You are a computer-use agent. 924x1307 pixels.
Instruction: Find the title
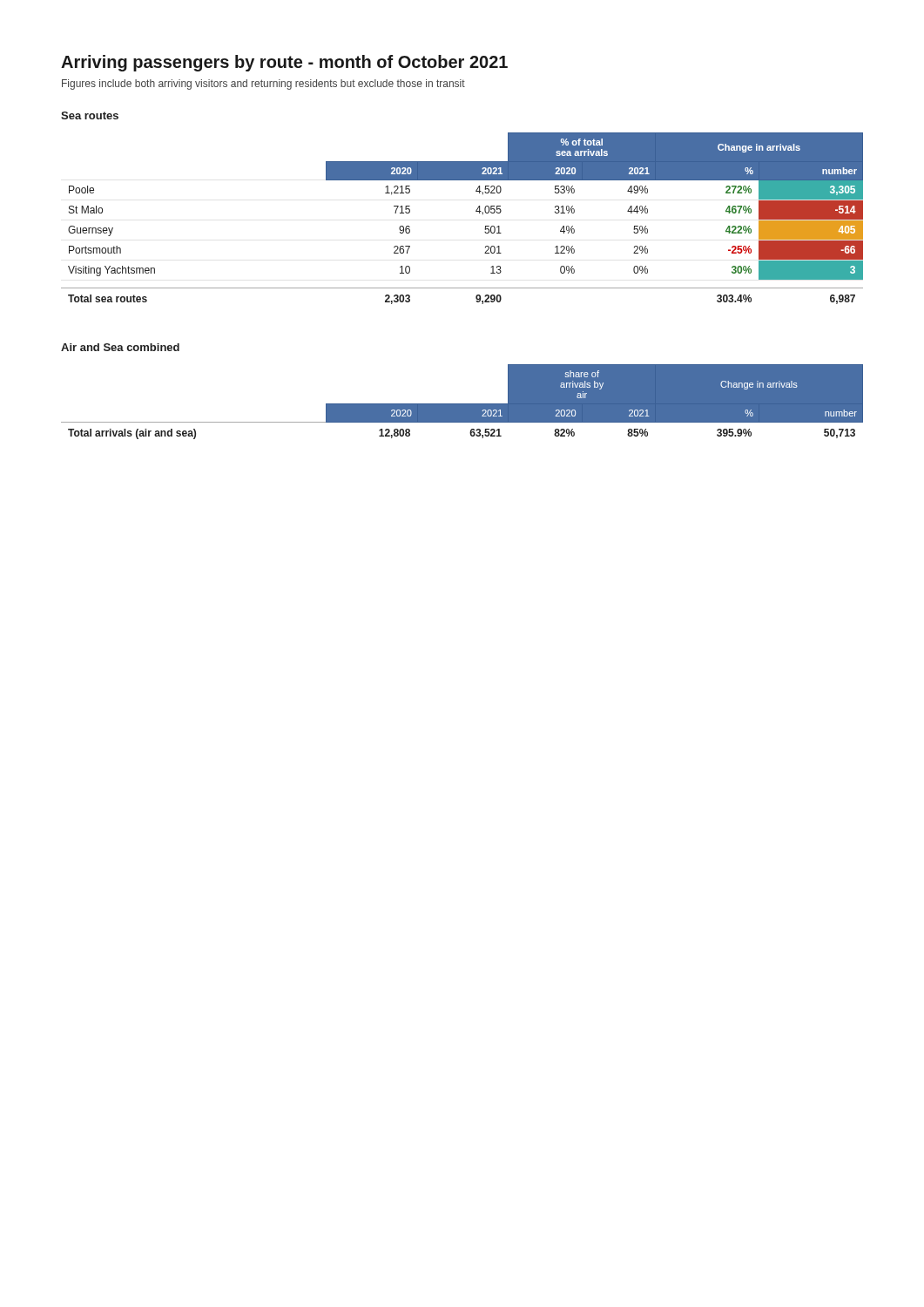click(285, 62)
